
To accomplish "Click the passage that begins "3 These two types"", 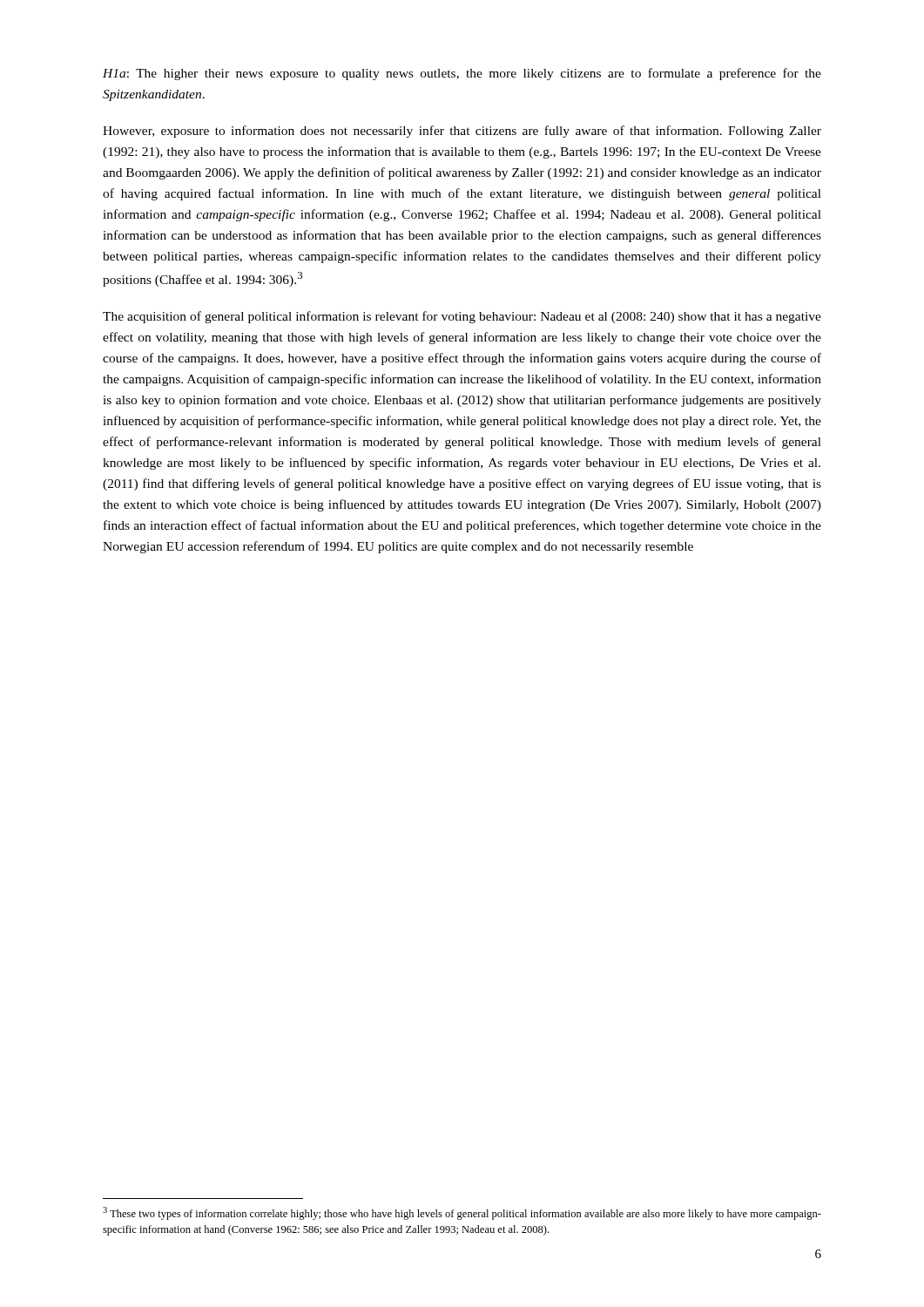I will [x=462, y=1220].
